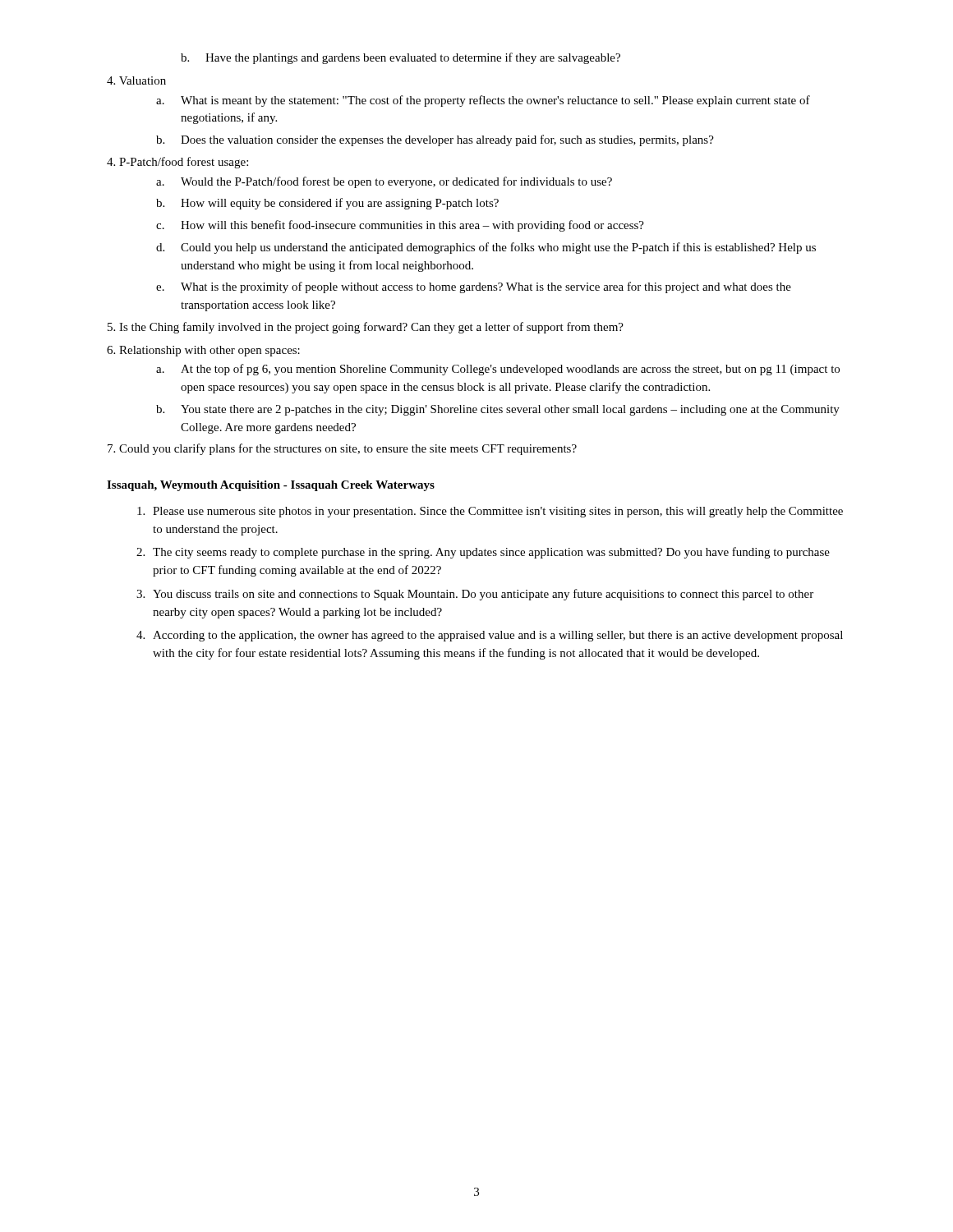Screen dimensions: 1232x953
Task: Navigate to the element starting "2. The city seems ready"
Action: click(x=483, y=560)
